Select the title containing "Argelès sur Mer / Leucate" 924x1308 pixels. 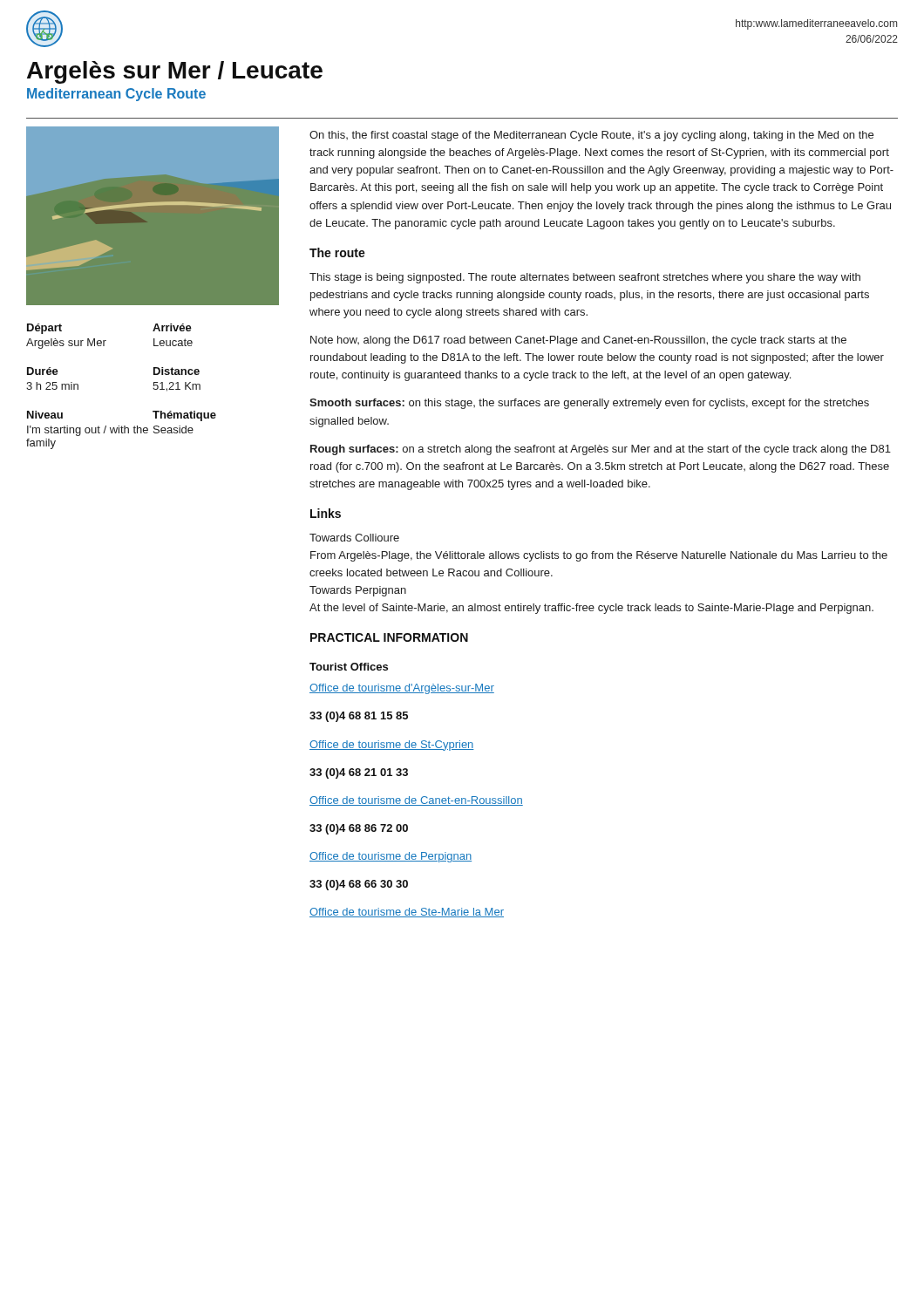175,79
